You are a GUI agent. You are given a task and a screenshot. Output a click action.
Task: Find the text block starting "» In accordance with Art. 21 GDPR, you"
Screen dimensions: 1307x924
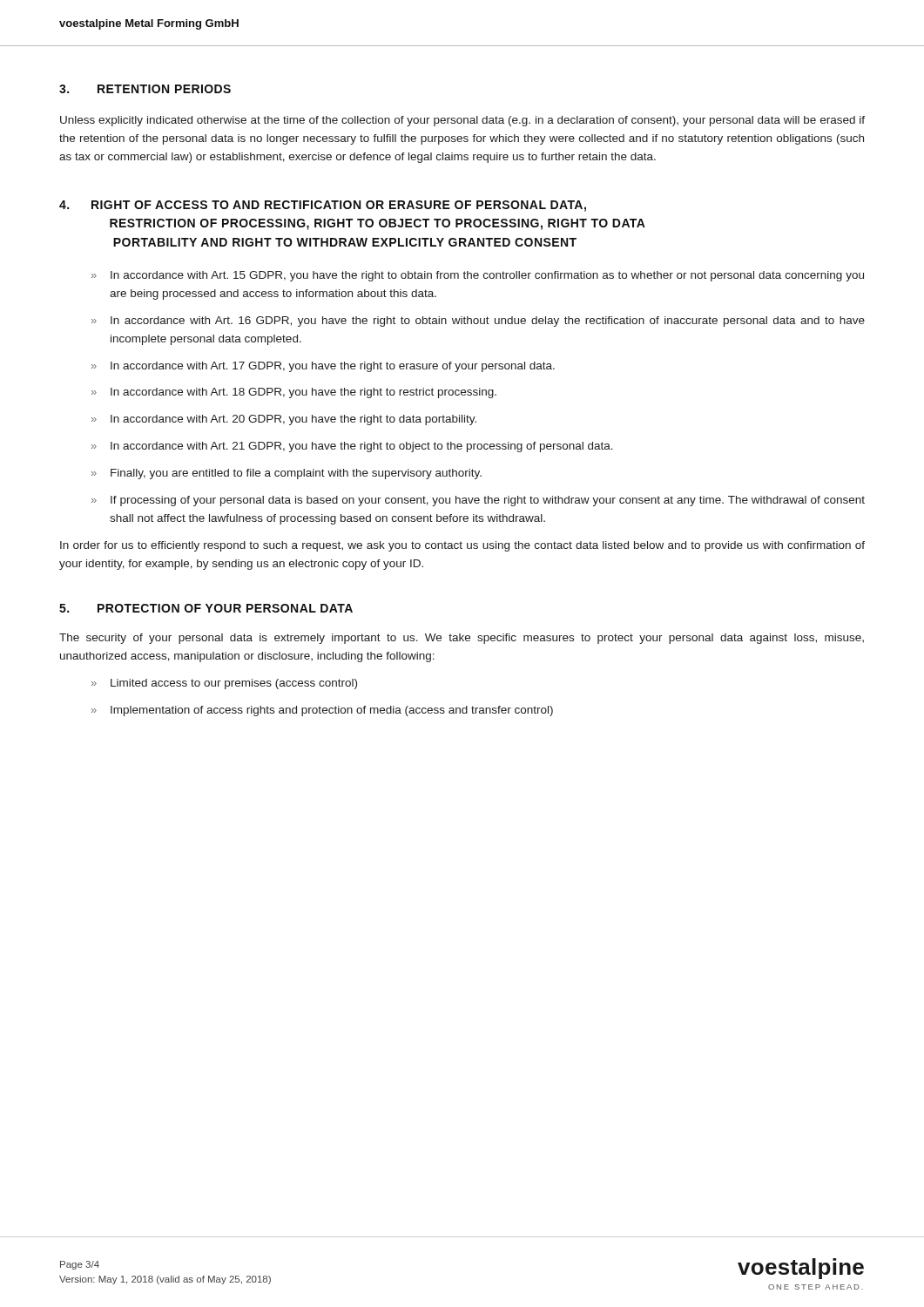478,447
